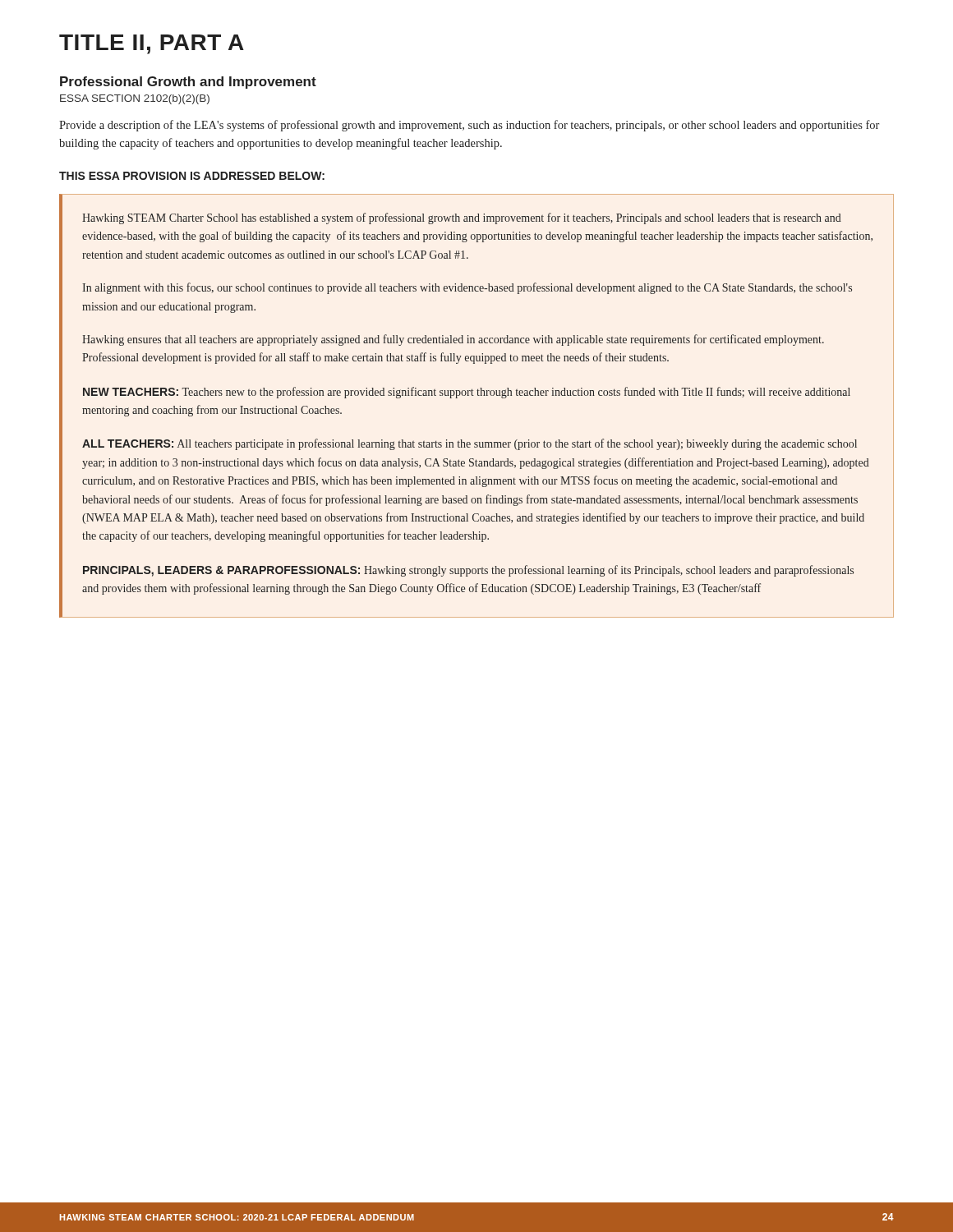Where is the passage that starts "ALL TEACHERS: All teachers participate in professional"?

coord(476,490)
